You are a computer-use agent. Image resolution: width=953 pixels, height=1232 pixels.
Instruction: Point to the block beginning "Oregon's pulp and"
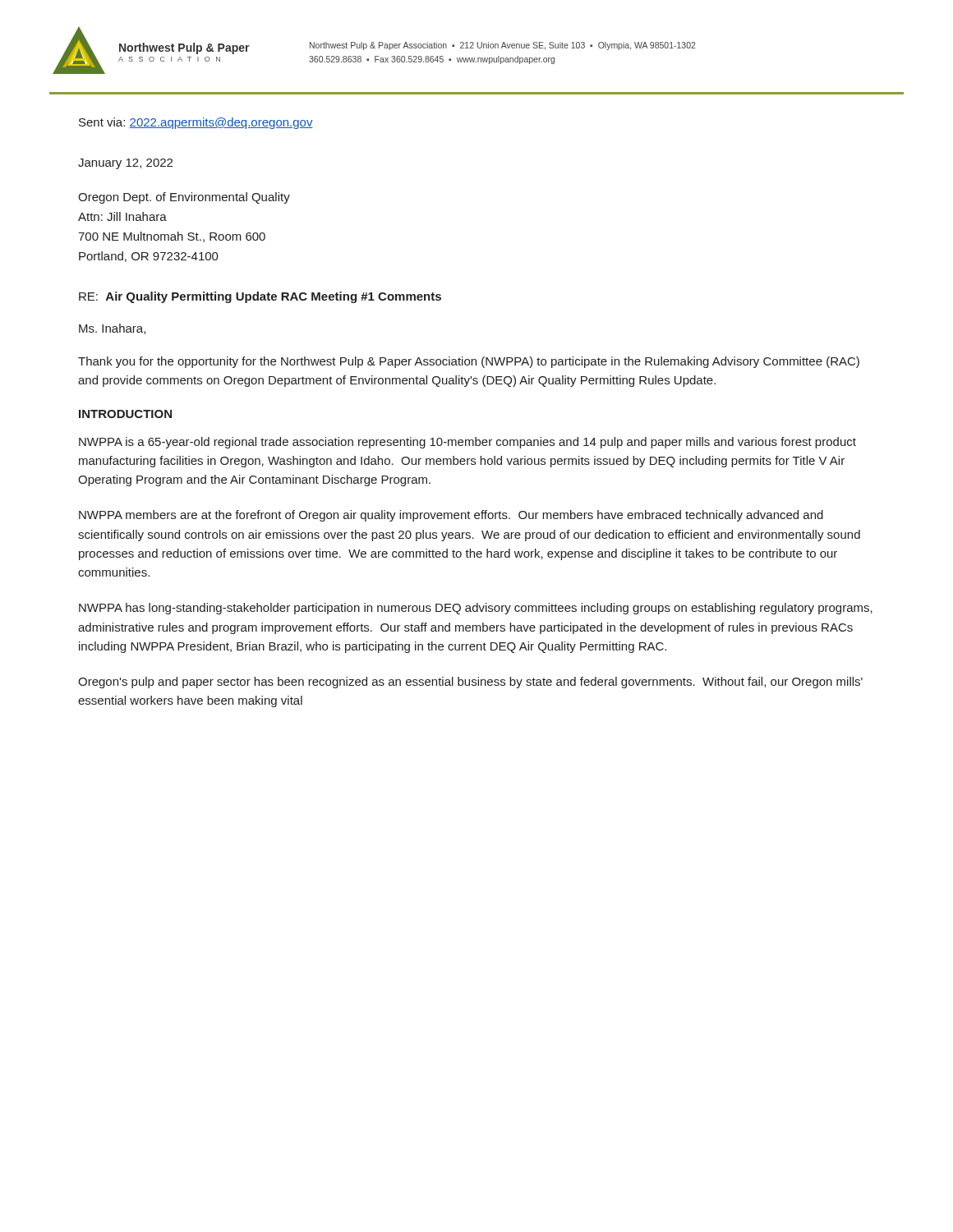click(x=470, y=691)
